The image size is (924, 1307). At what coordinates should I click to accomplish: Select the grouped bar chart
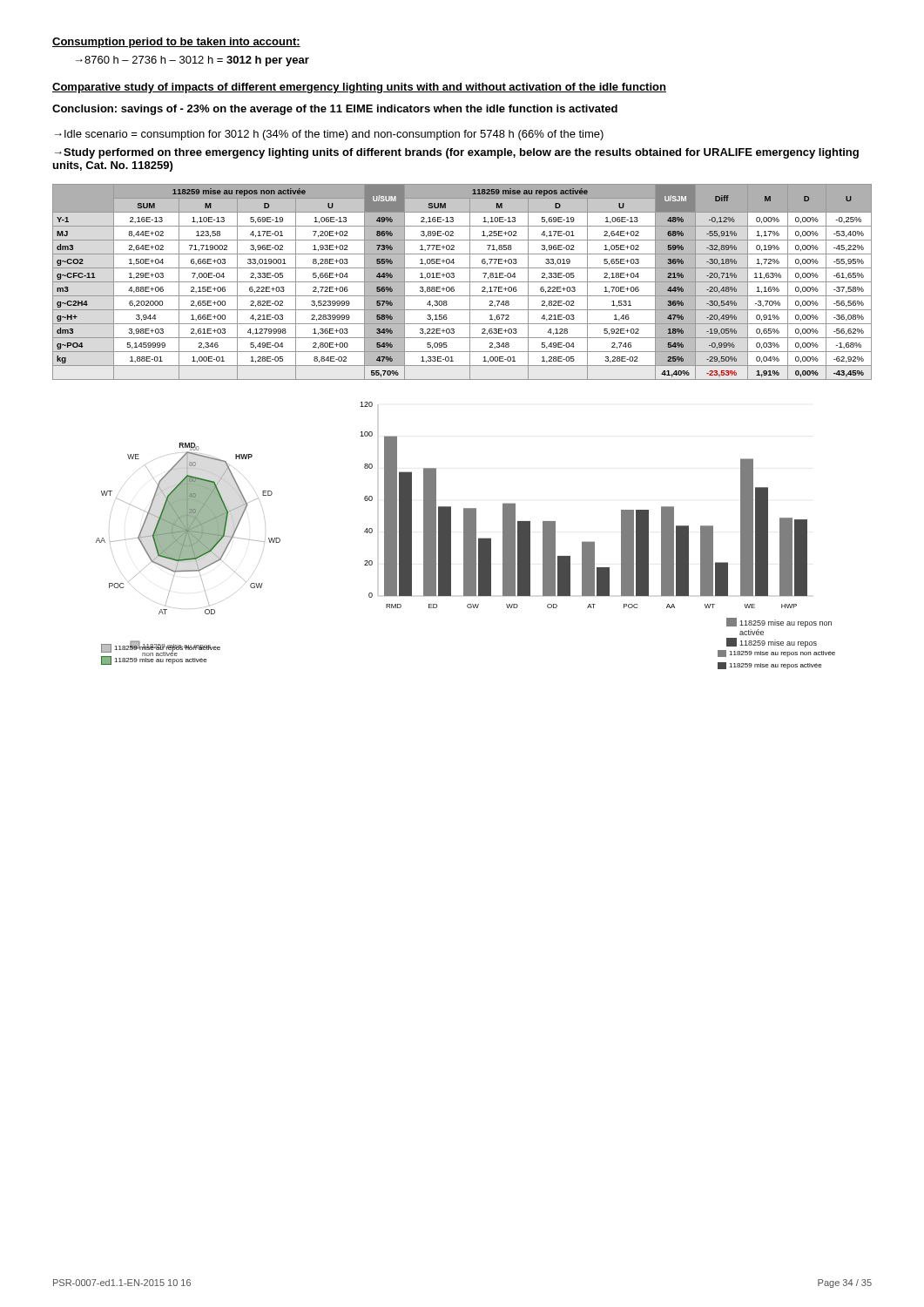pyautogui.click(x=607, y=534)
